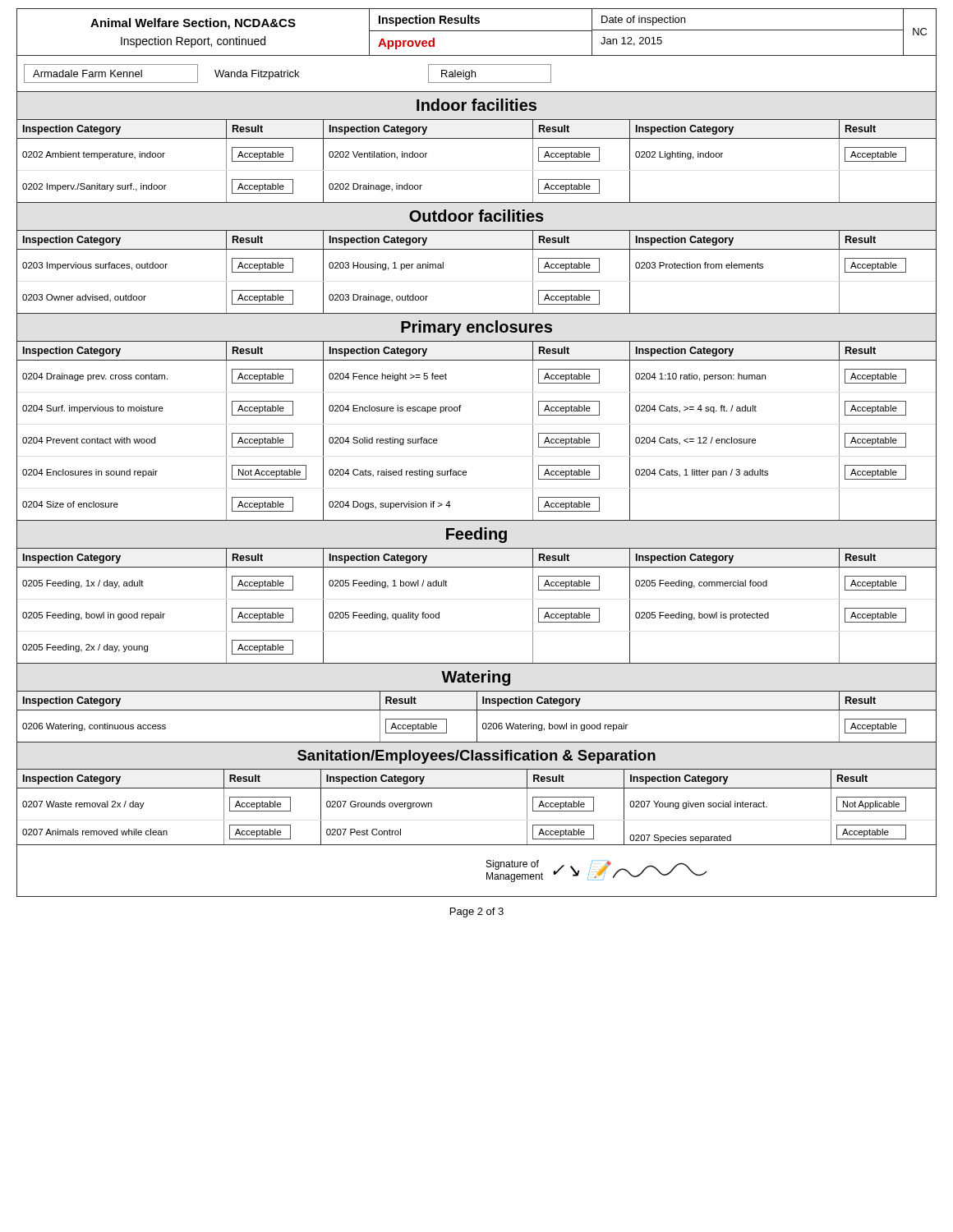Click on the section header containing "Primary enclosures"

476,326
